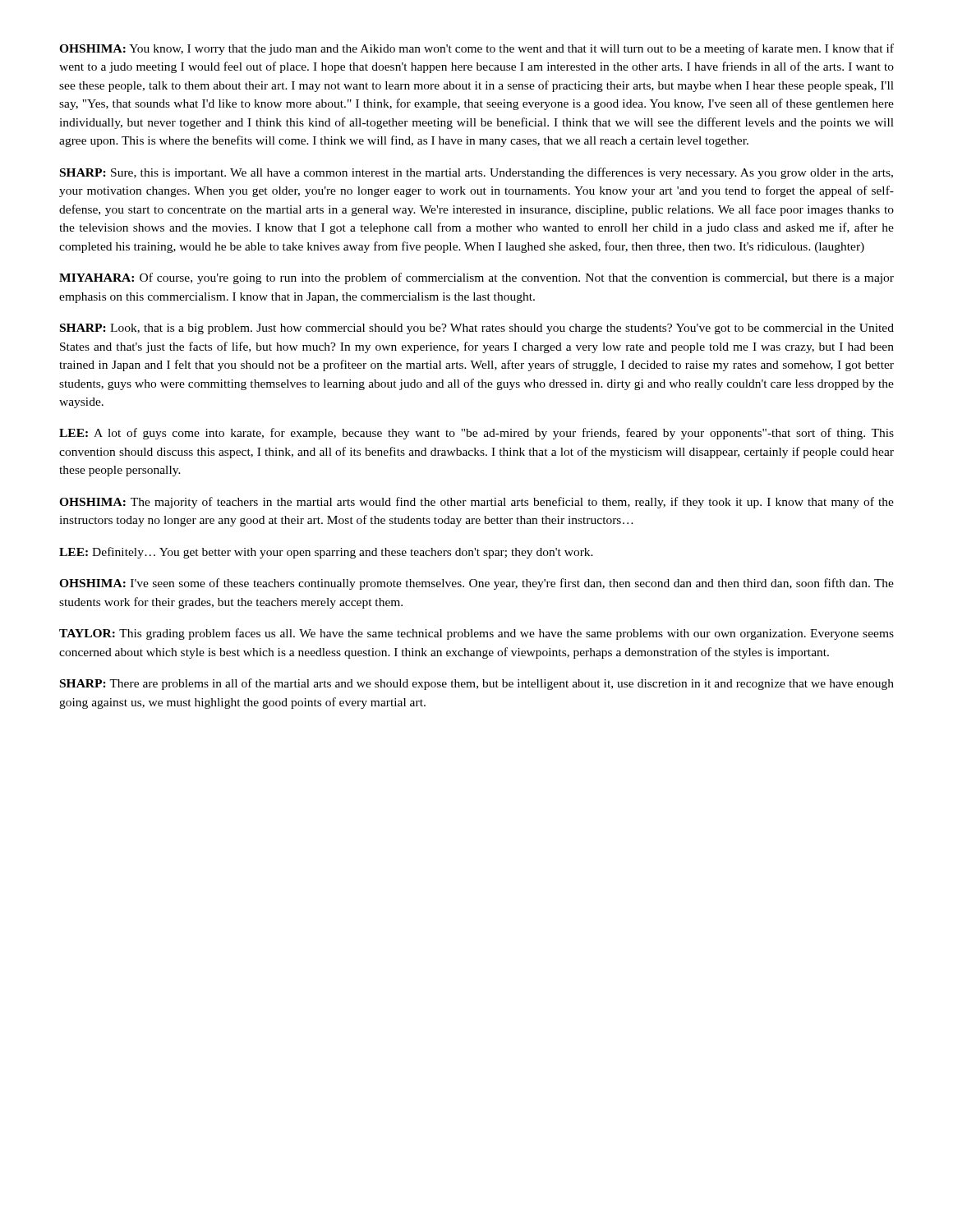Point to the element starting "MIYAHARA: Of course, you're going"

click(x=476, y=287)
